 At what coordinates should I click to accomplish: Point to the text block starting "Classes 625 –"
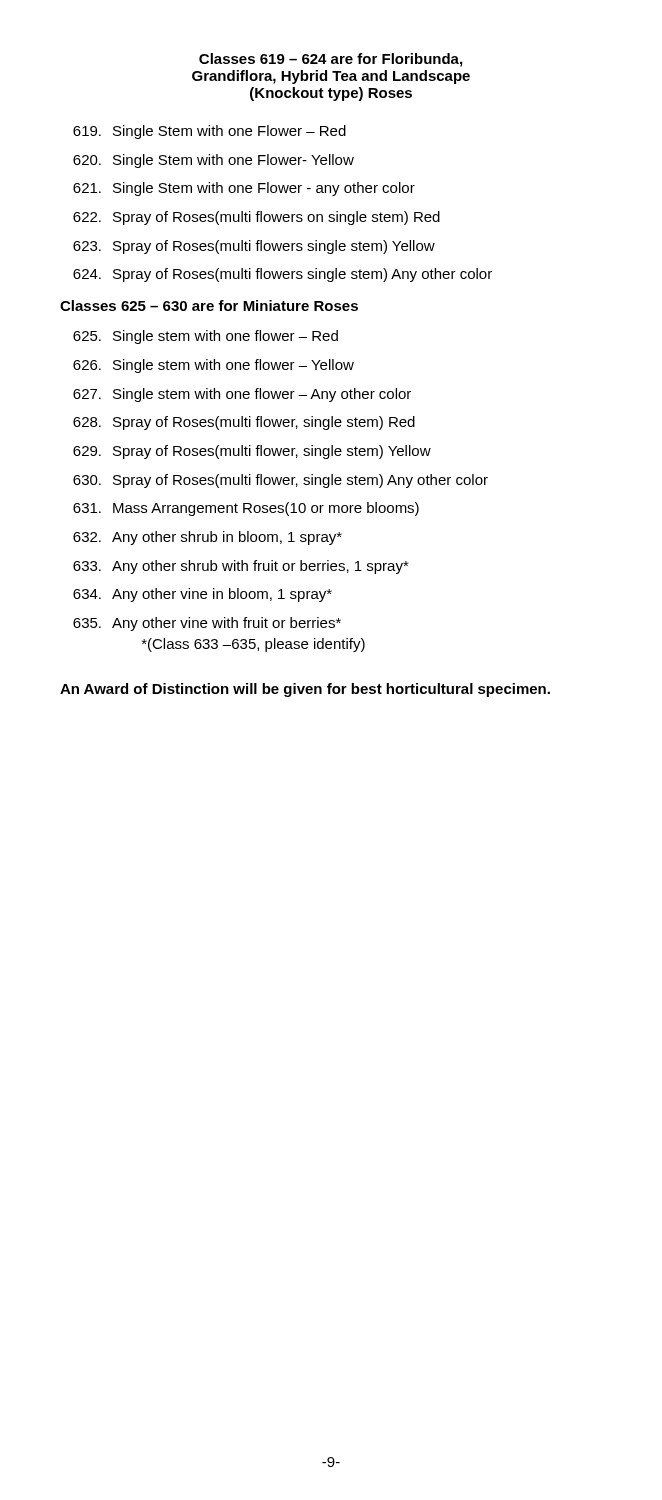click(x=209, y=306)
